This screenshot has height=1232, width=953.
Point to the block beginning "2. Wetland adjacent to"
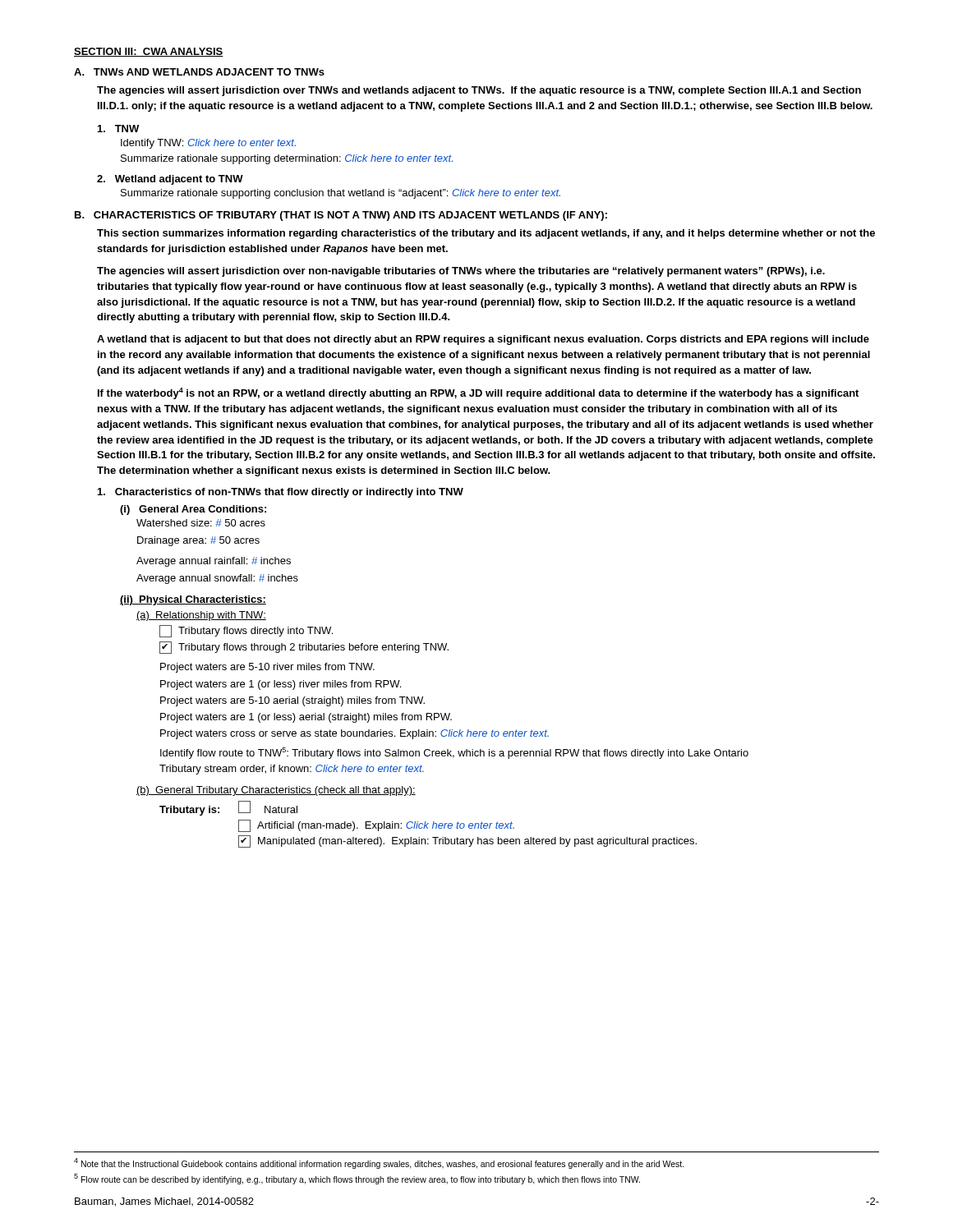(488, 186)
